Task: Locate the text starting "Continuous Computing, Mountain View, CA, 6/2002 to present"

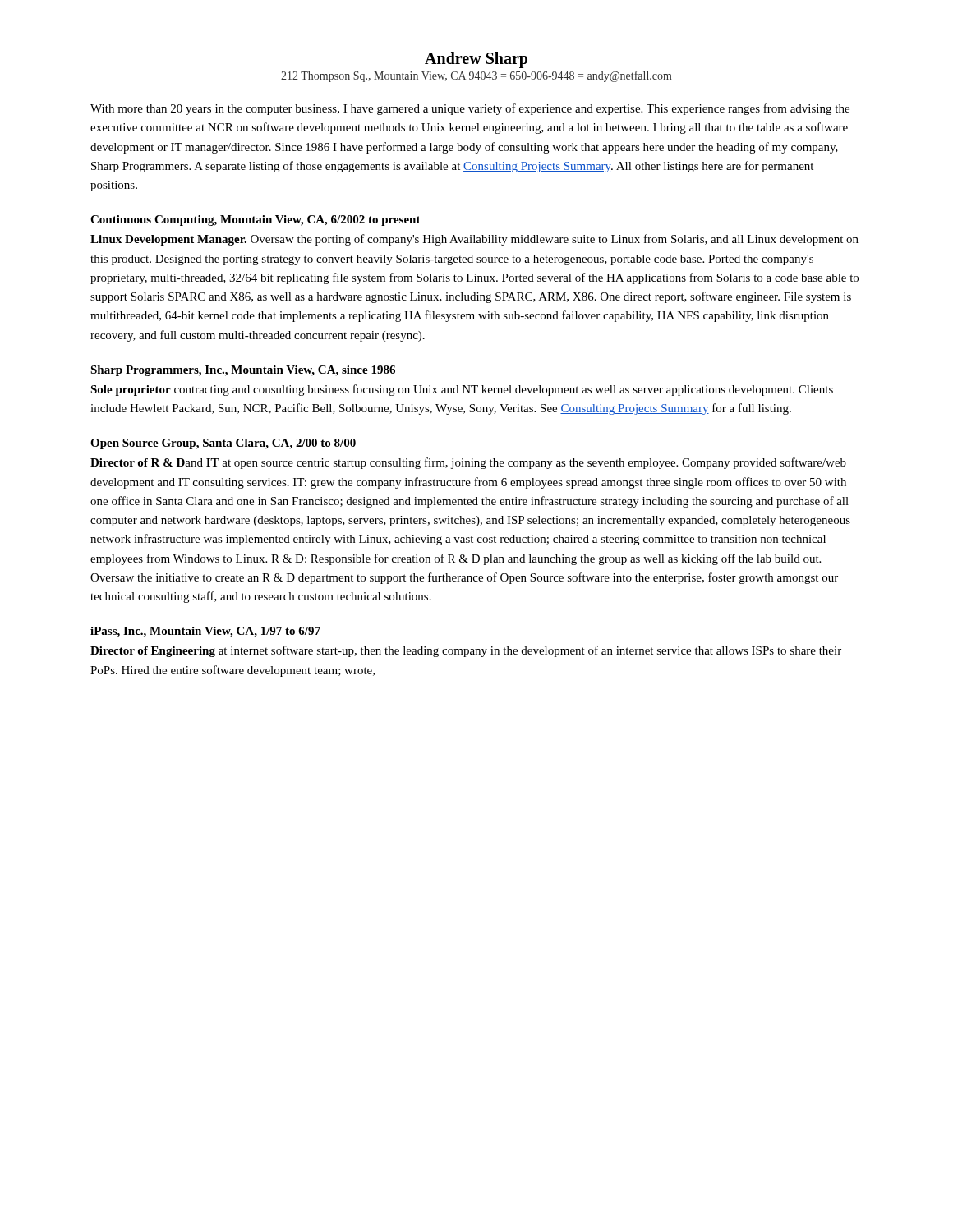Action: [255, 219]
